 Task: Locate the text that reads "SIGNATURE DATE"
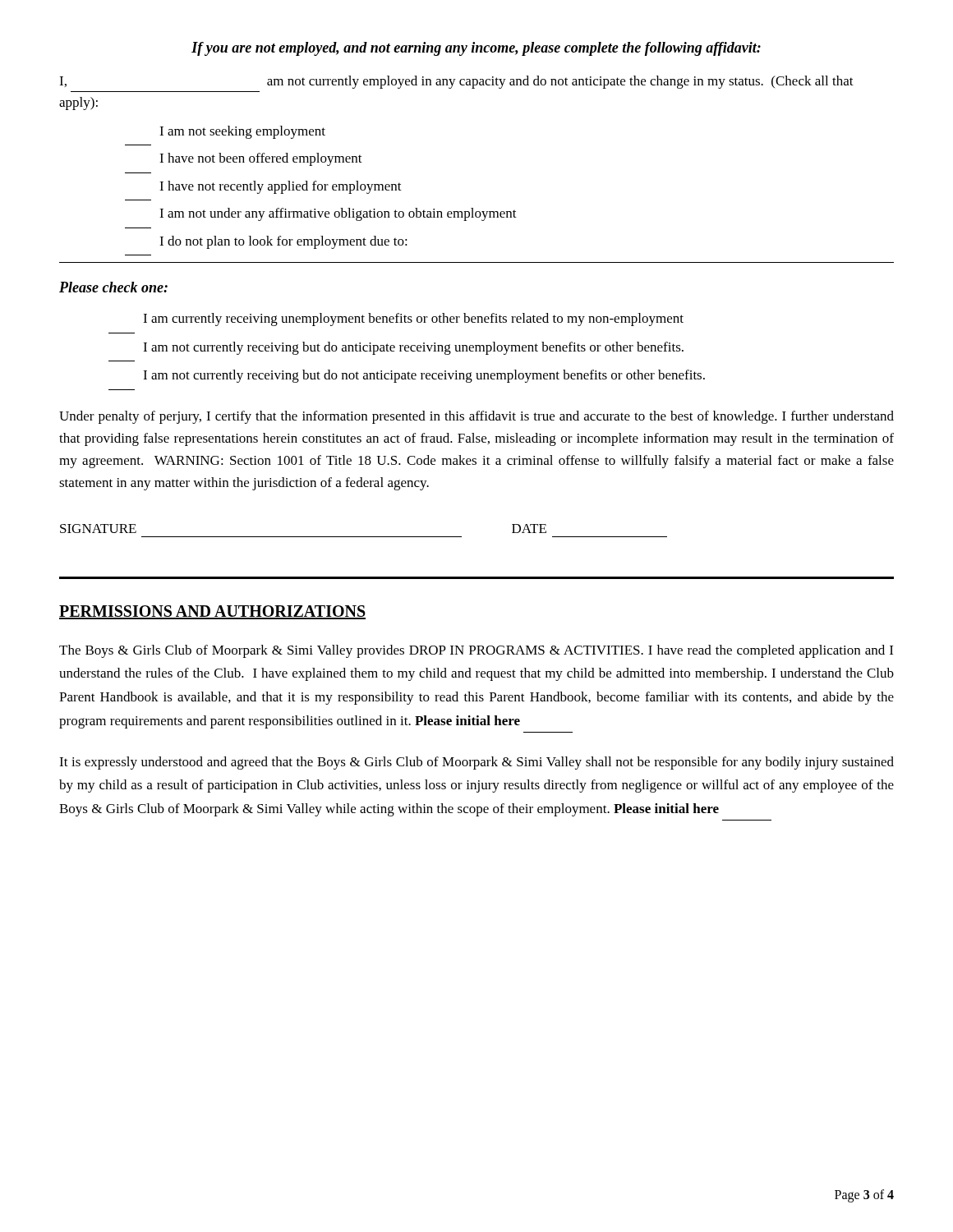[363, 528]
